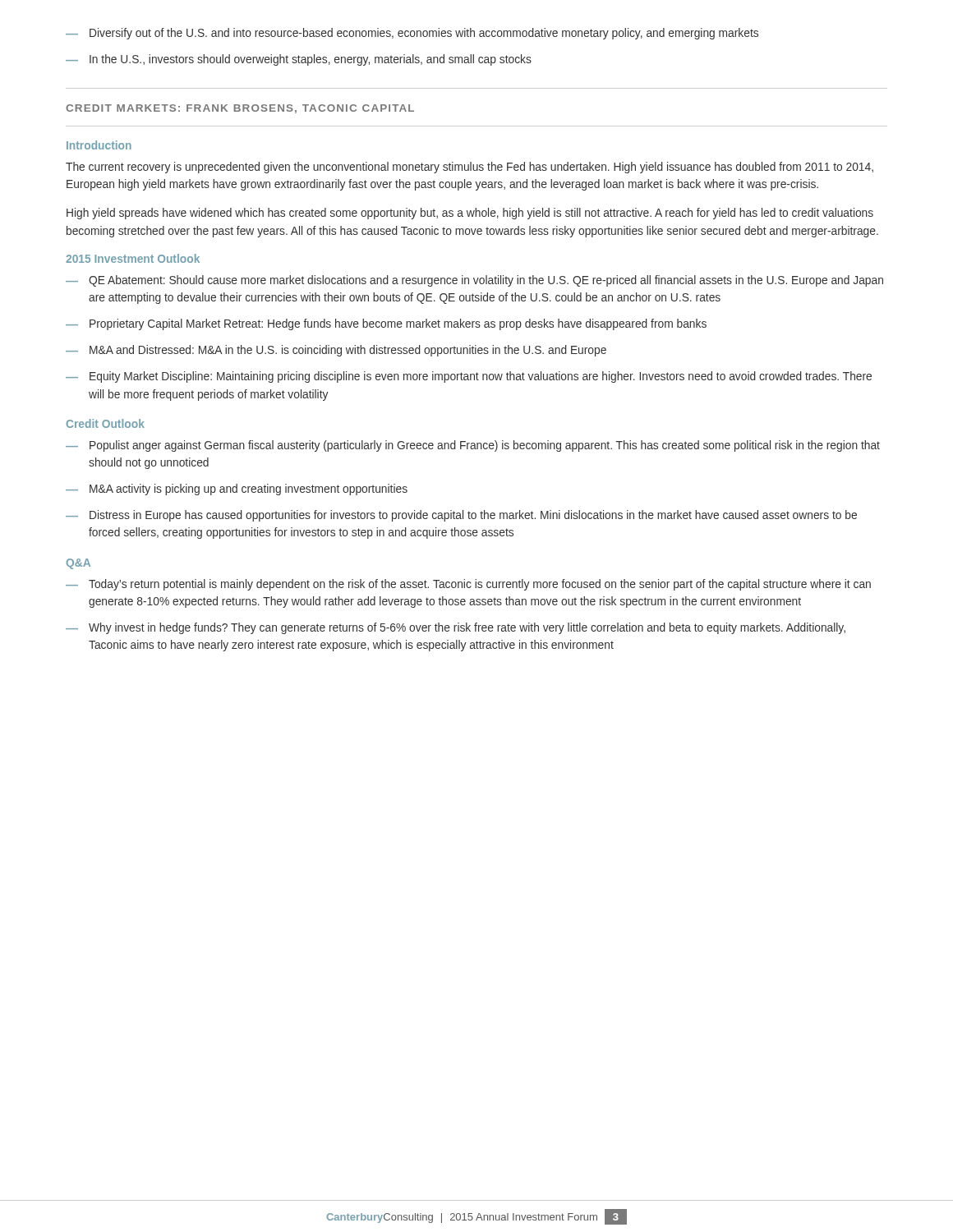Locate the list item with the text "— Diversify out of the U.S. and"
This screenshot has height=1232, width=953.
(x=476, y=34)
